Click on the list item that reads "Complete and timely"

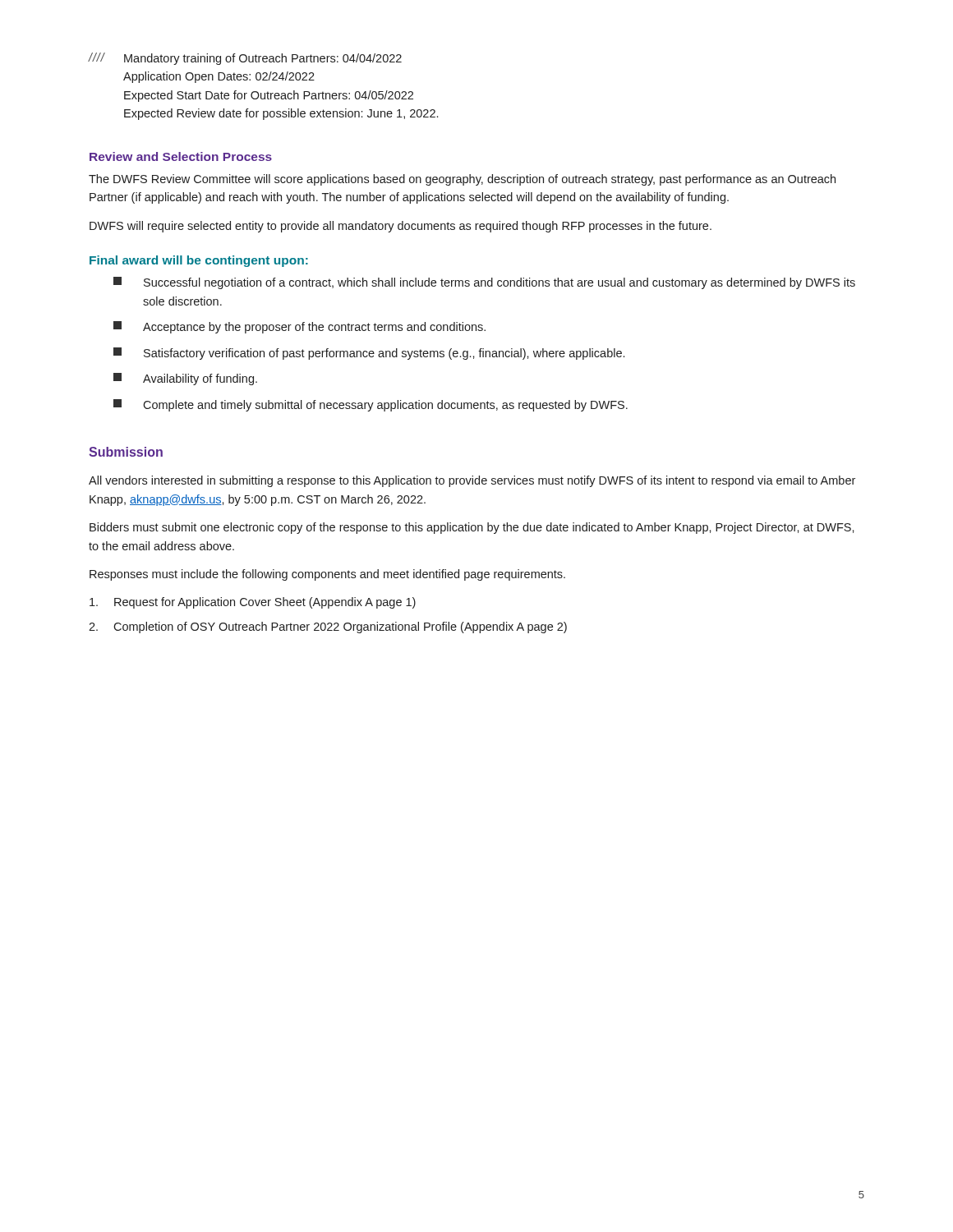pyautogui.click(x=489, y=405)
